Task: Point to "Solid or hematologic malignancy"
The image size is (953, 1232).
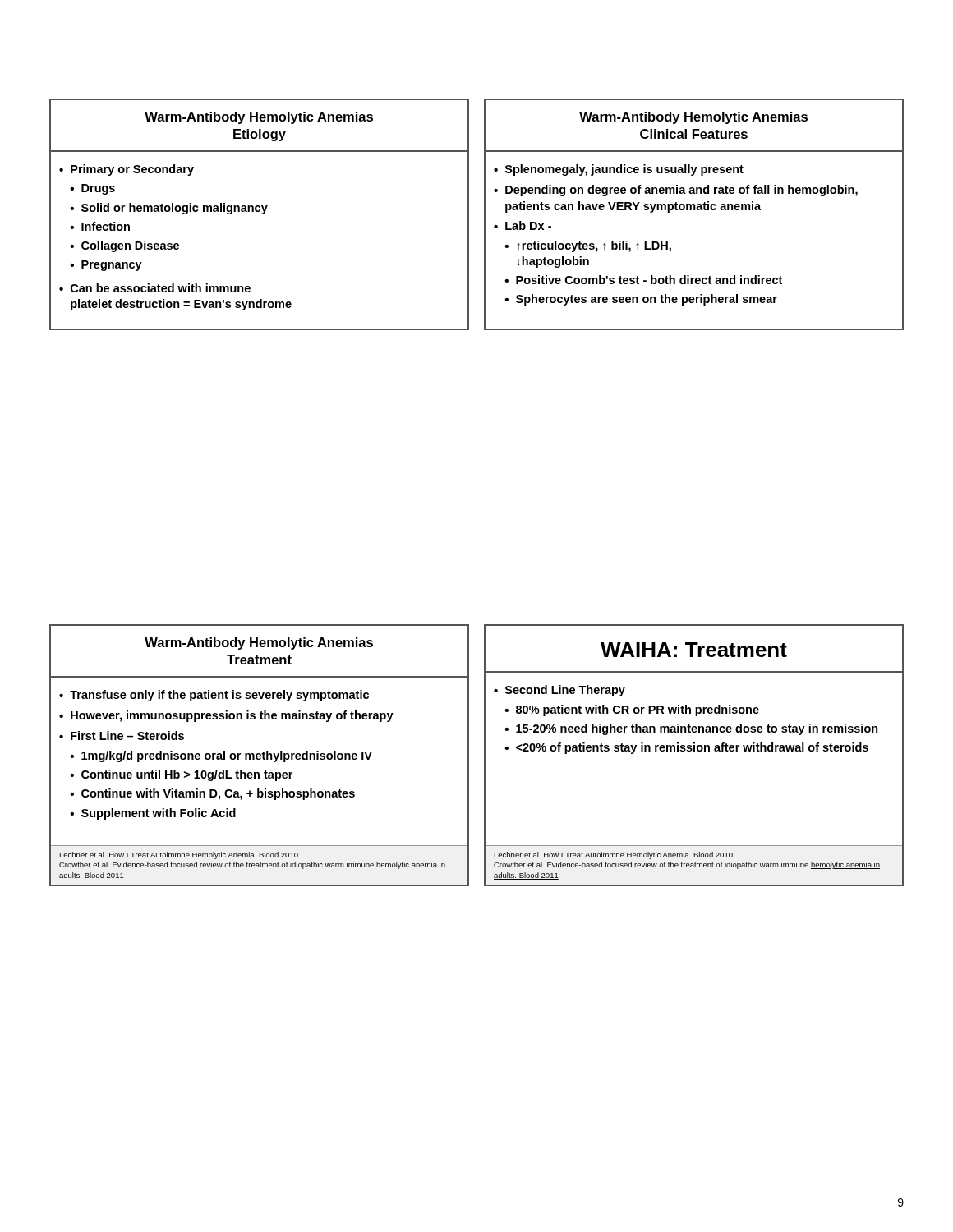Action: pyautogui.click(x=174, y=208)
